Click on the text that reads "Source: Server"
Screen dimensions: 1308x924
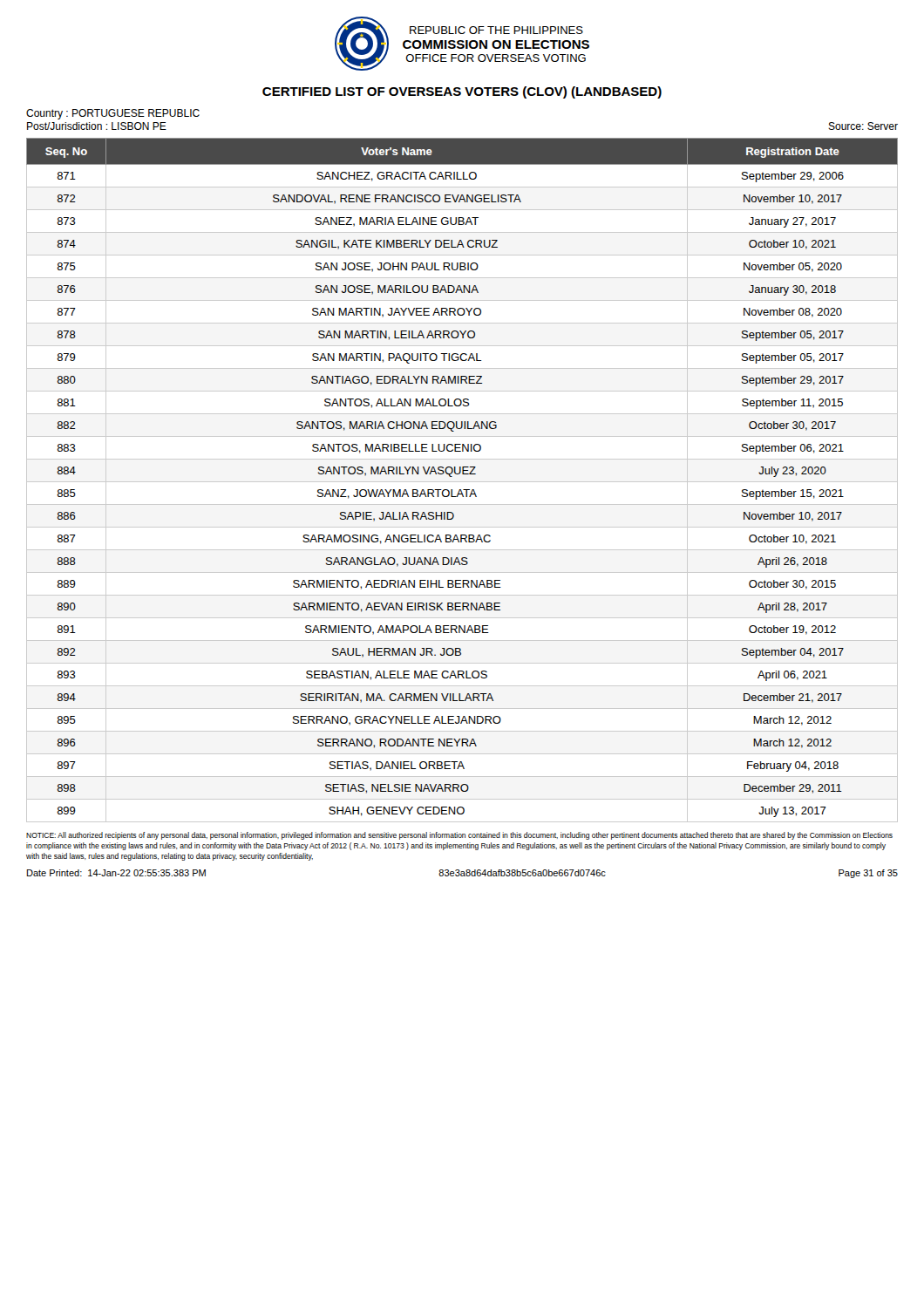pyautogui.click(x=863, y=126)
